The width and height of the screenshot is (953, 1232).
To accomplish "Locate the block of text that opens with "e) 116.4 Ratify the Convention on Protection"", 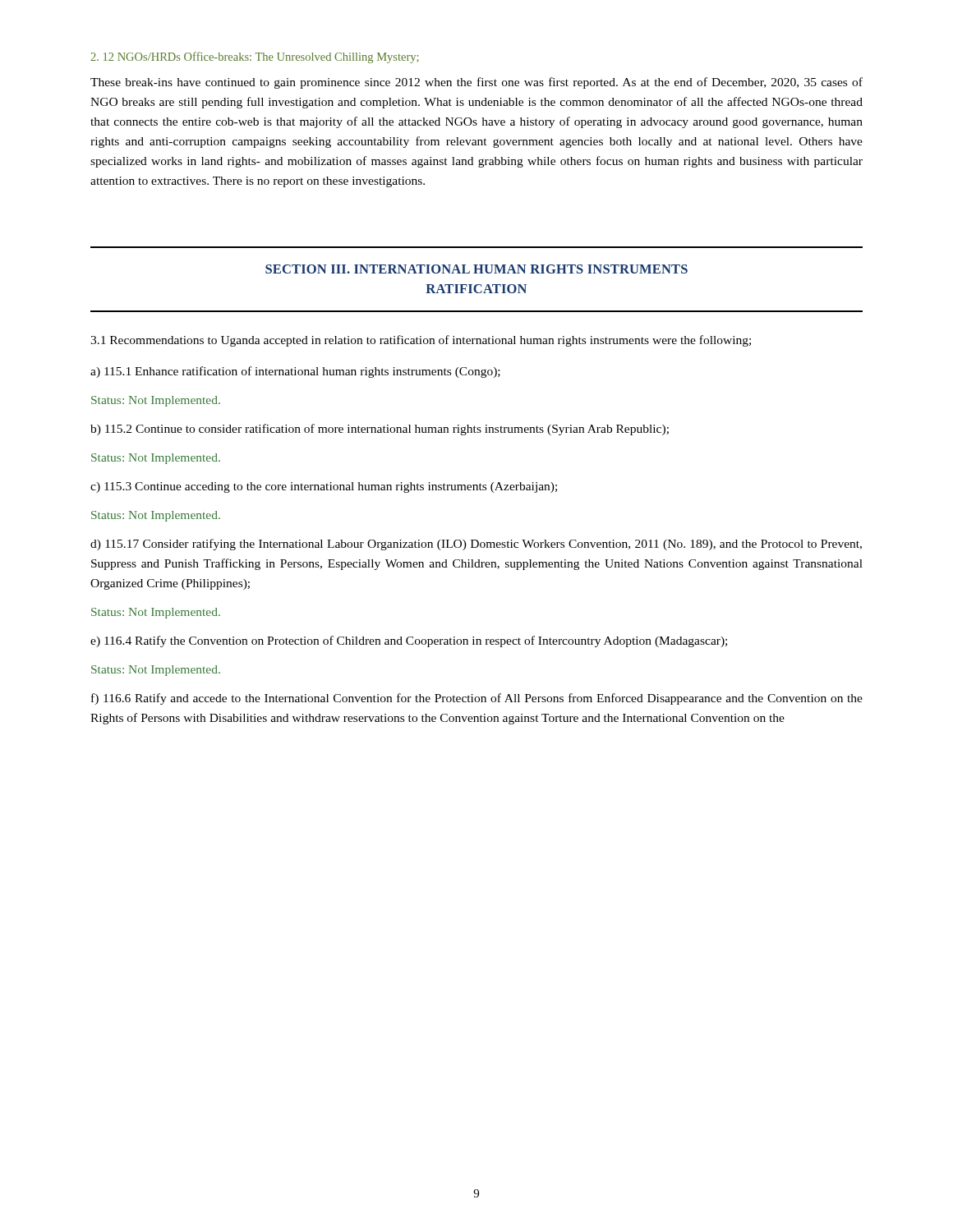I will click(409, 640).
